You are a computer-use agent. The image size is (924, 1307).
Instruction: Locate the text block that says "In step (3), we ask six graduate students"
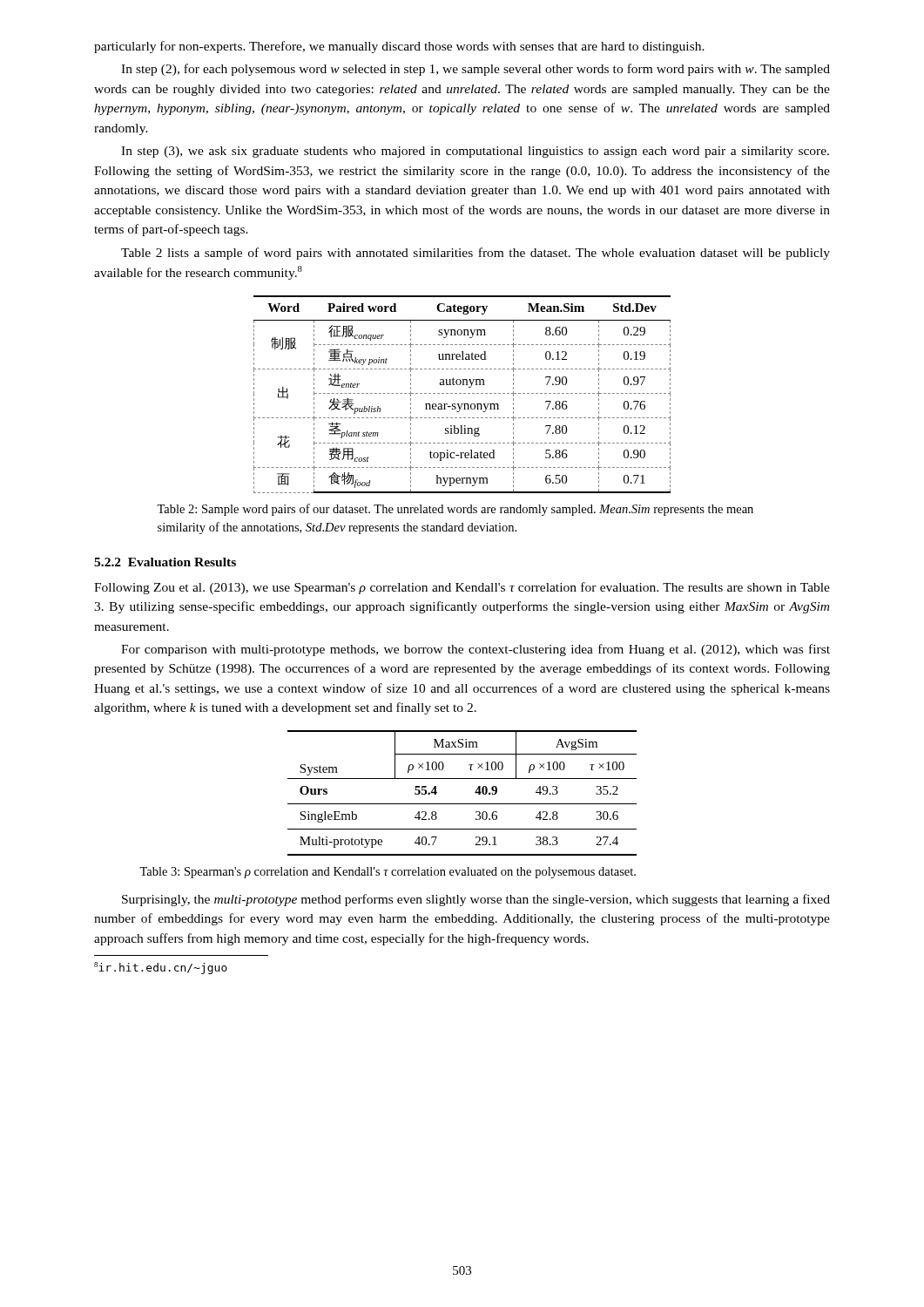[x=462, y=190]
